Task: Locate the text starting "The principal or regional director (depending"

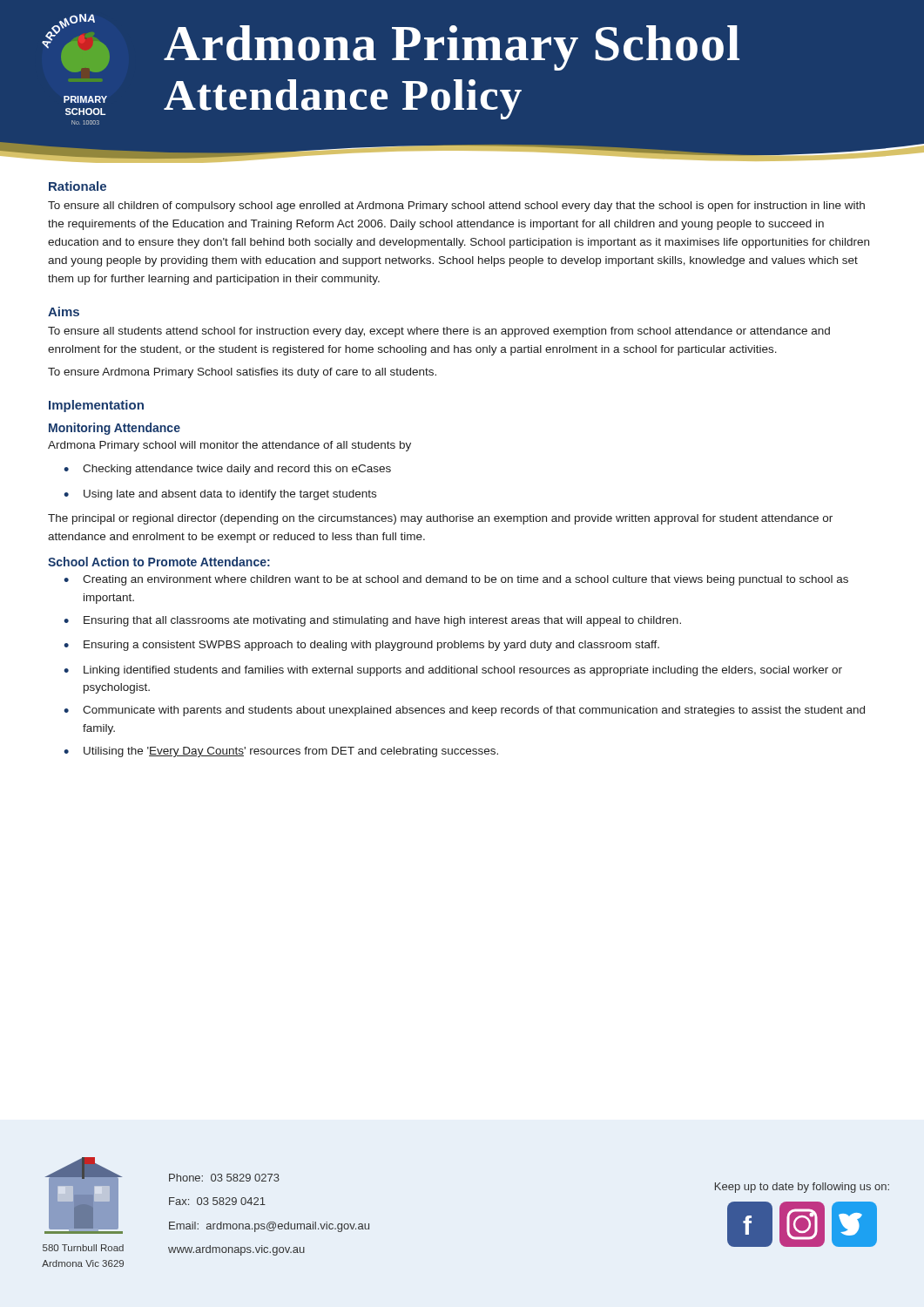Action: point(440,527)
